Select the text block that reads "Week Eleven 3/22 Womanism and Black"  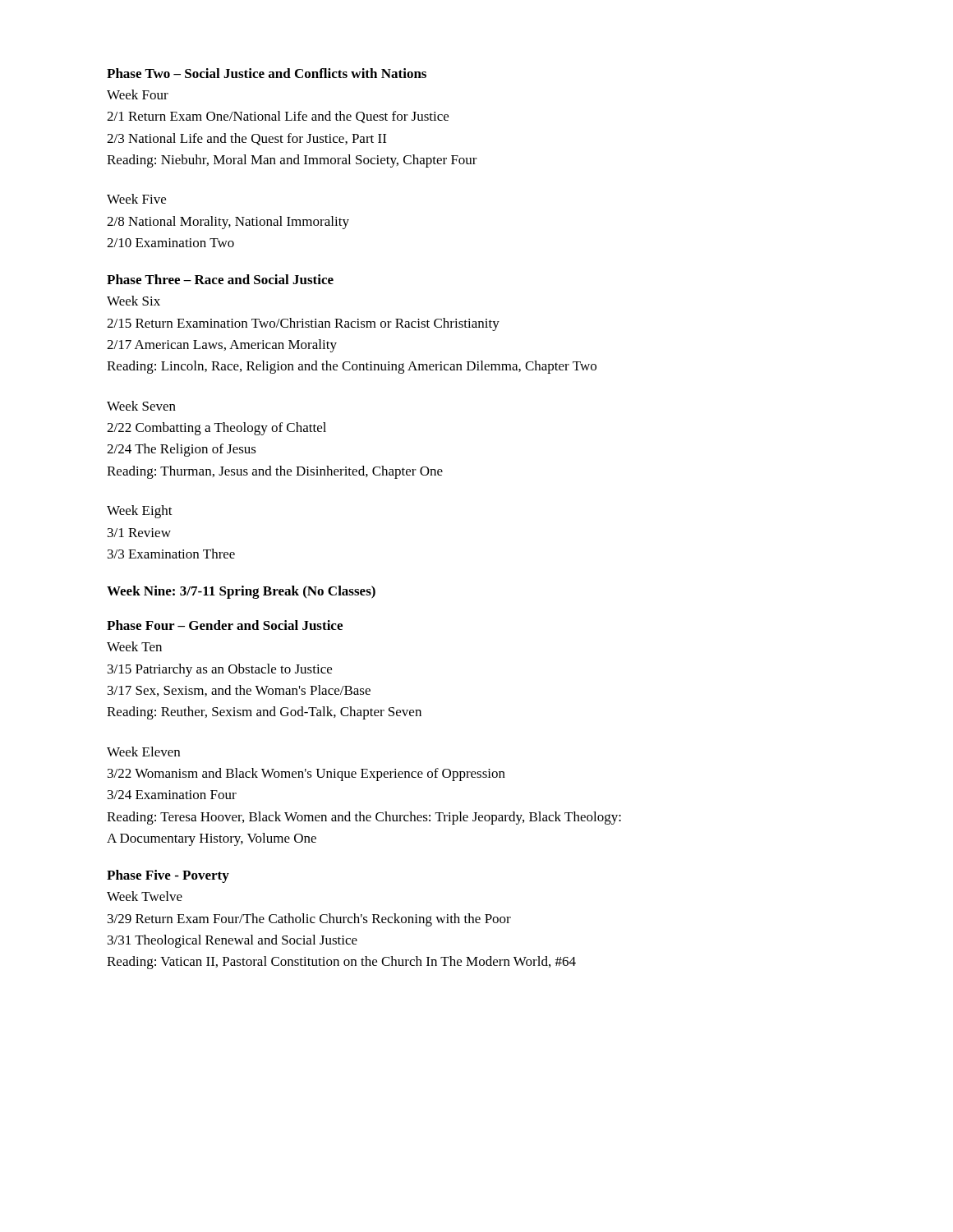[143, 752]
